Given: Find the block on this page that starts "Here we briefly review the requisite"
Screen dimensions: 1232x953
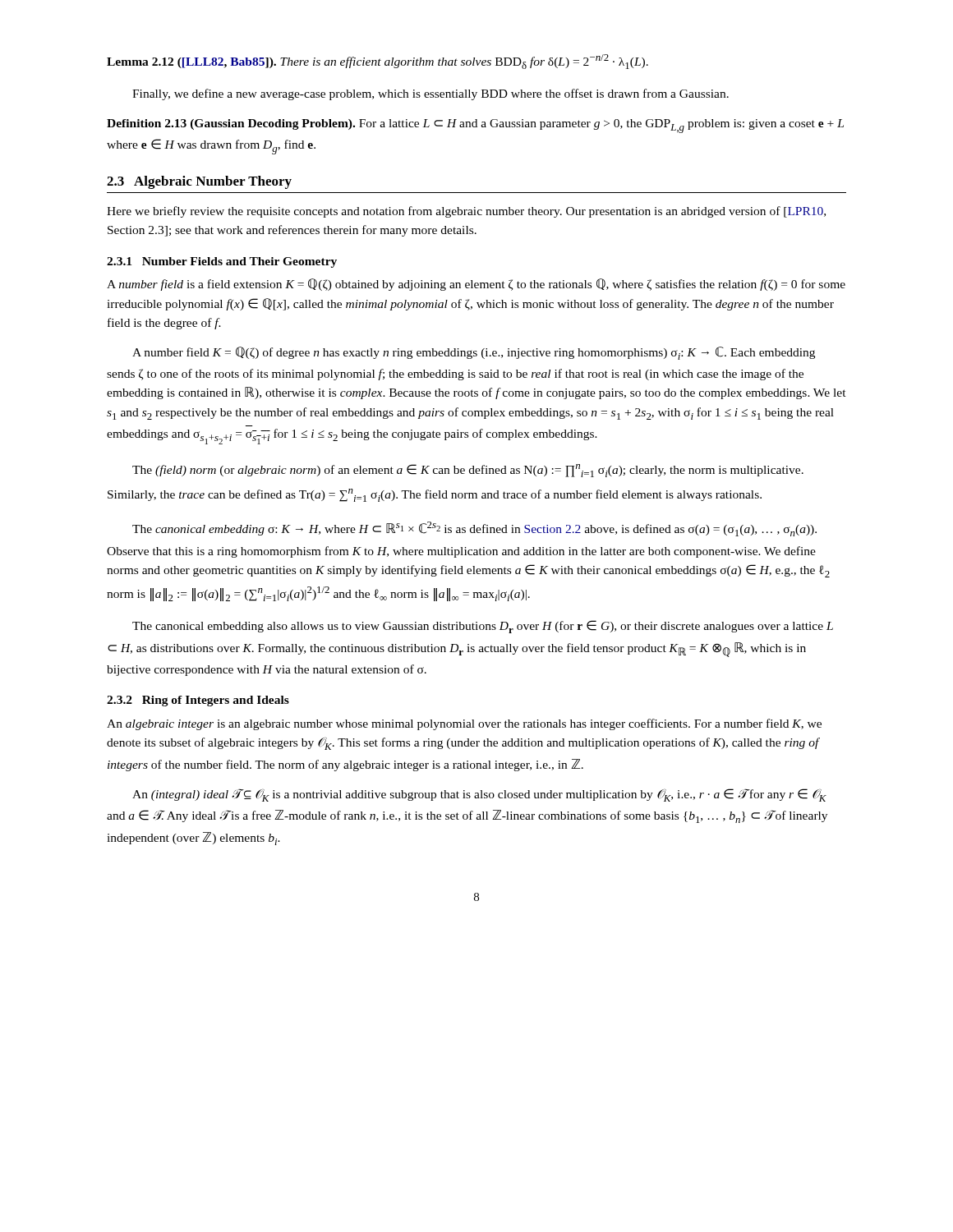Looking at the screenshot, I should point(467,220).
